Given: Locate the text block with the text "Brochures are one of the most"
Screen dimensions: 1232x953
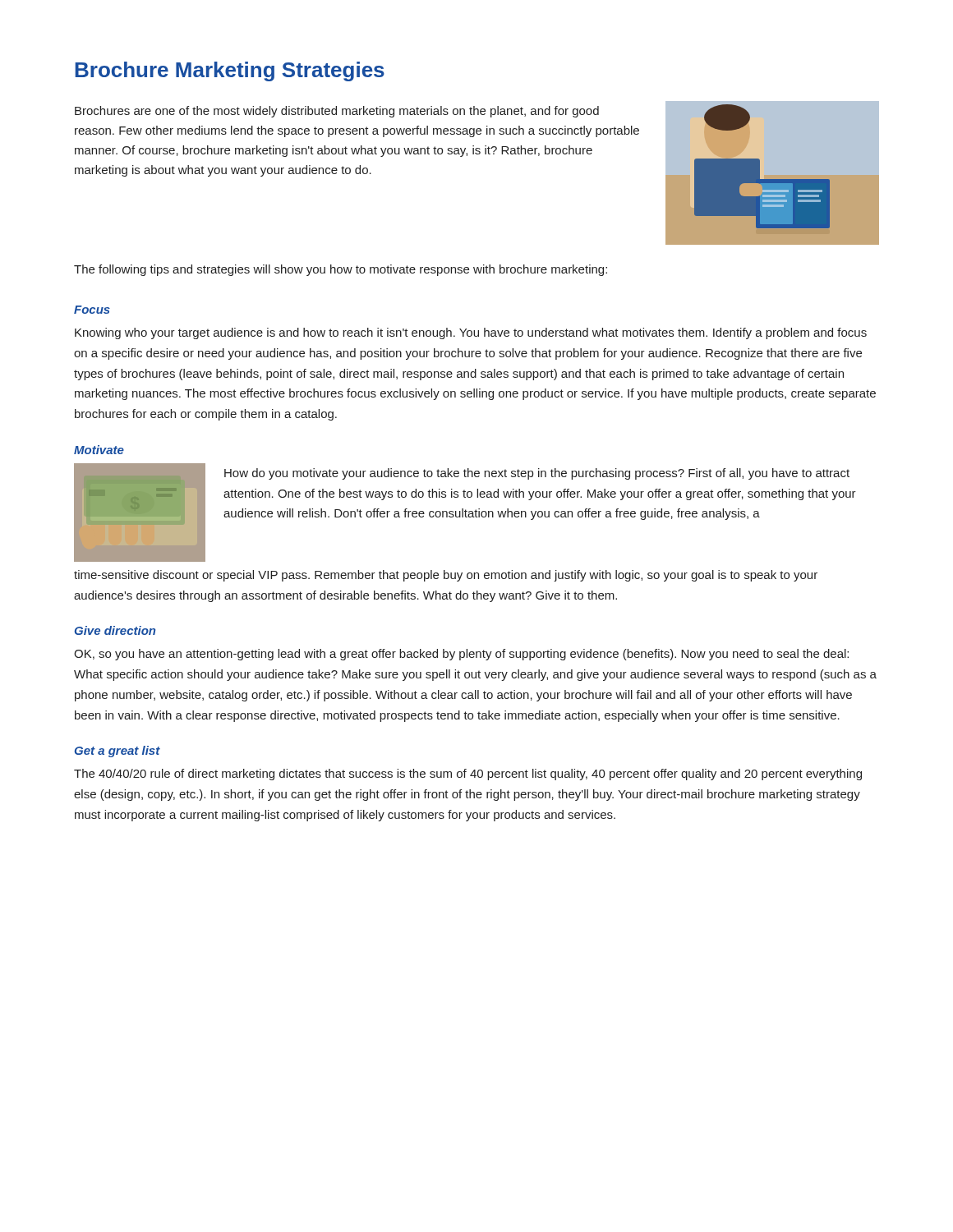Looking at the screenshot, I should 357,140.
